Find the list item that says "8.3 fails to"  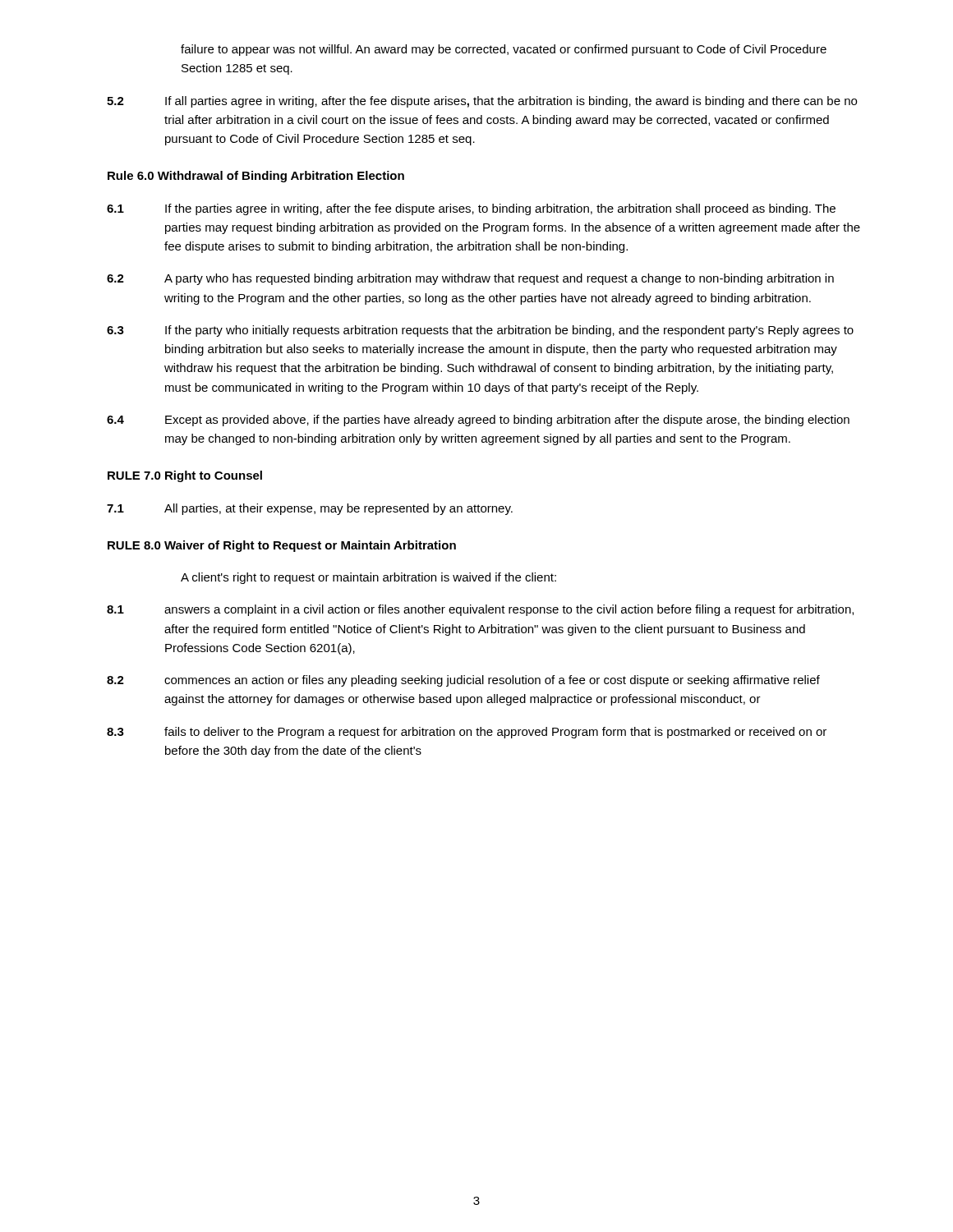pos(485,741)
